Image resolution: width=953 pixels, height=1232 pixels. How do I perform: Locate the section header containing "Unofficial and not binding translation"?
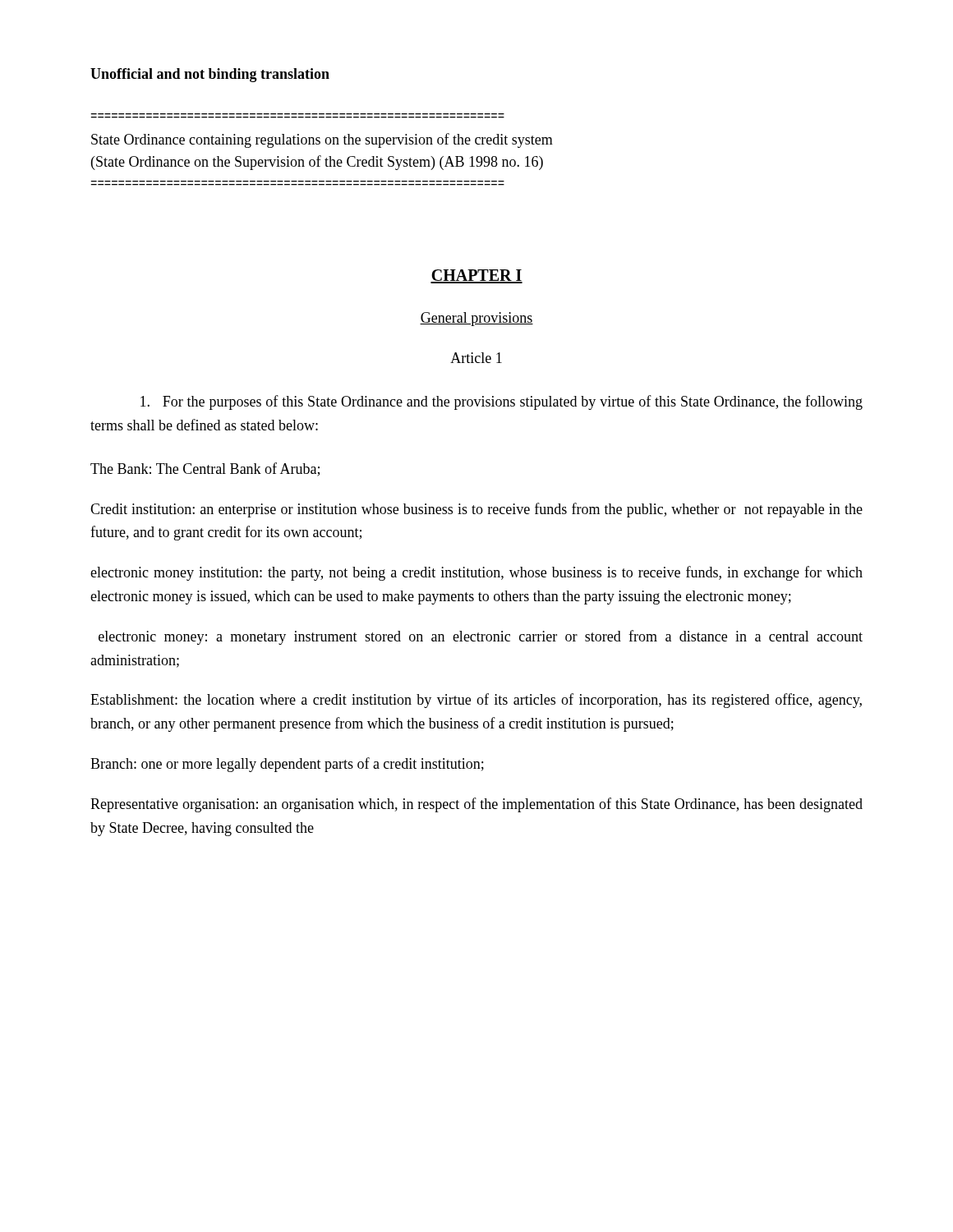[x=210, y=74]
